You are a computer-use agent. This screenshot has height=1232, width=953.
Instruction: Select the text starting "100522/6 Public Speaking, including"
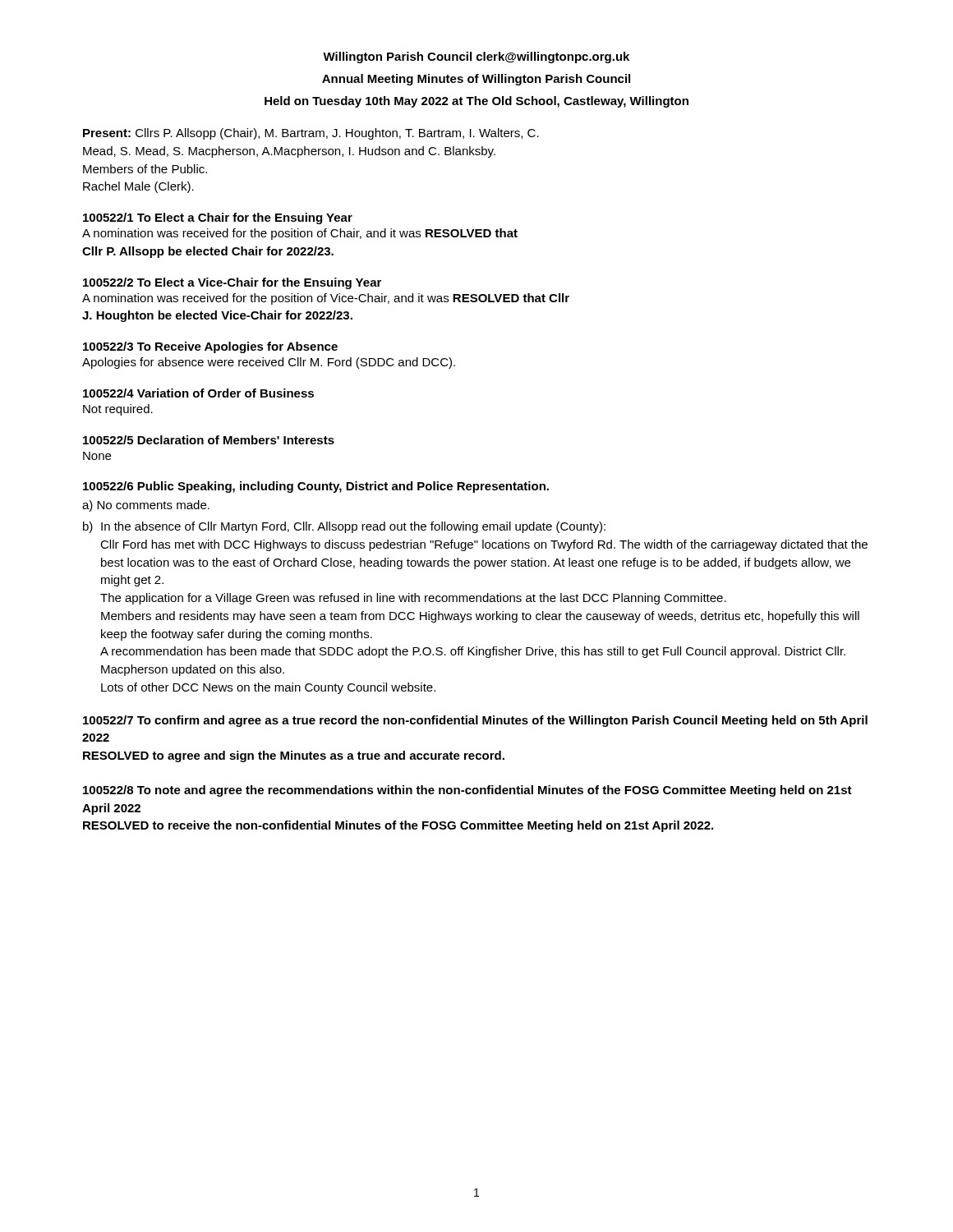(316, 486)
